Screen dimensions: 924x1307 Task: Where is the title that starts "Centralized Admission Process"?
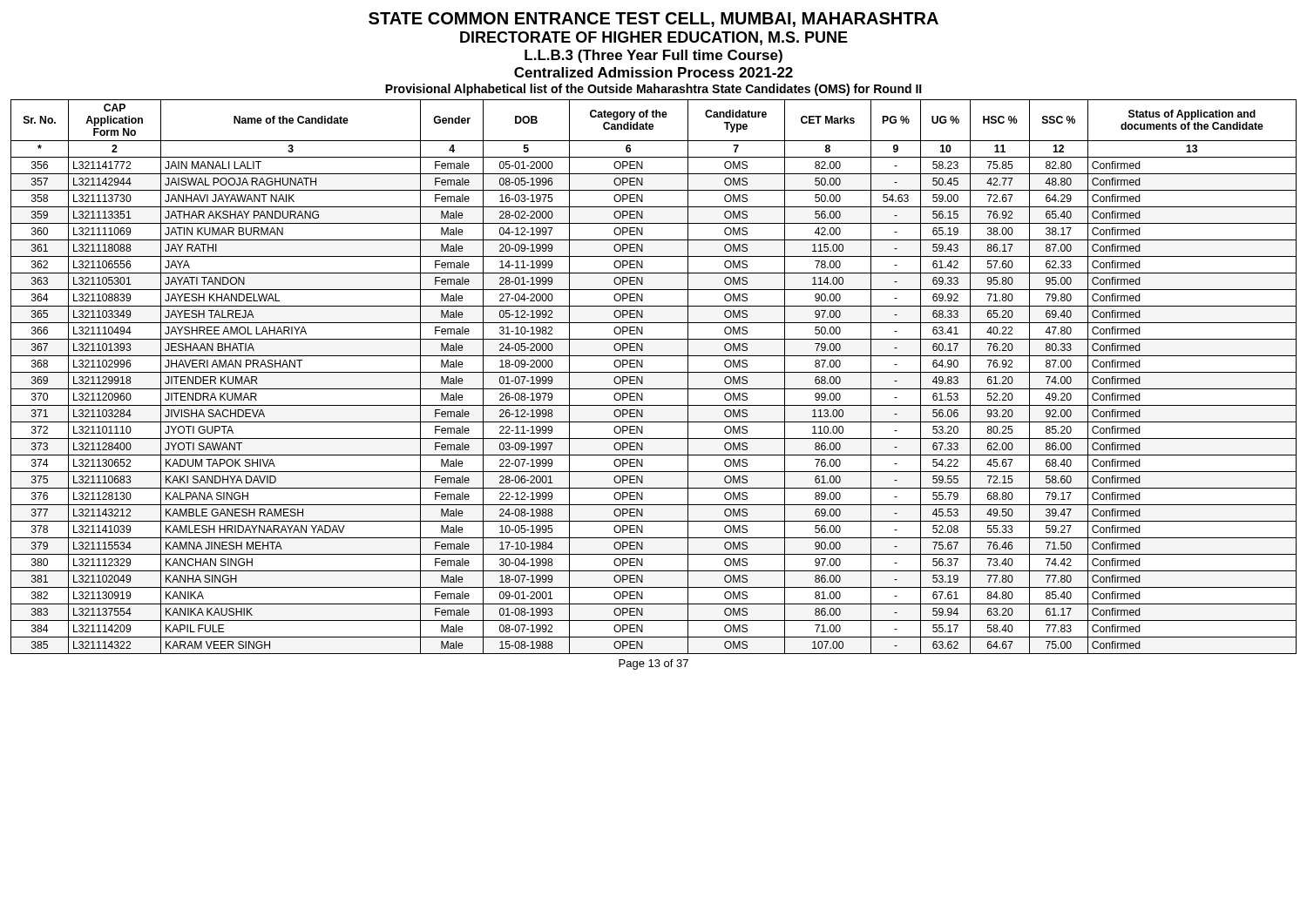click(x=654, y=73)
